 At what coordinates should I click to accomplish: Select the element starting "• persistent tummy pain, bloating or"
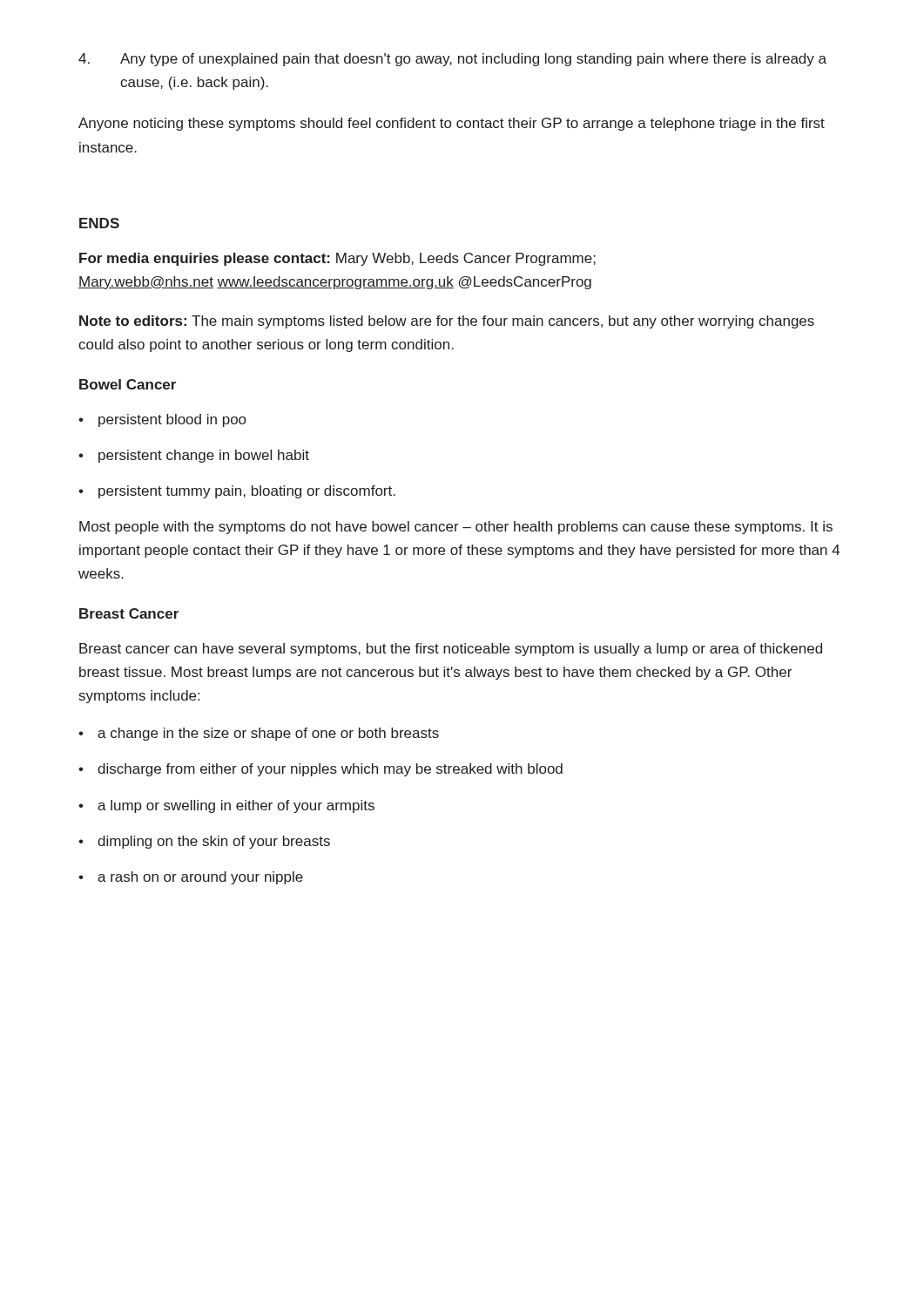pos(237,492)
